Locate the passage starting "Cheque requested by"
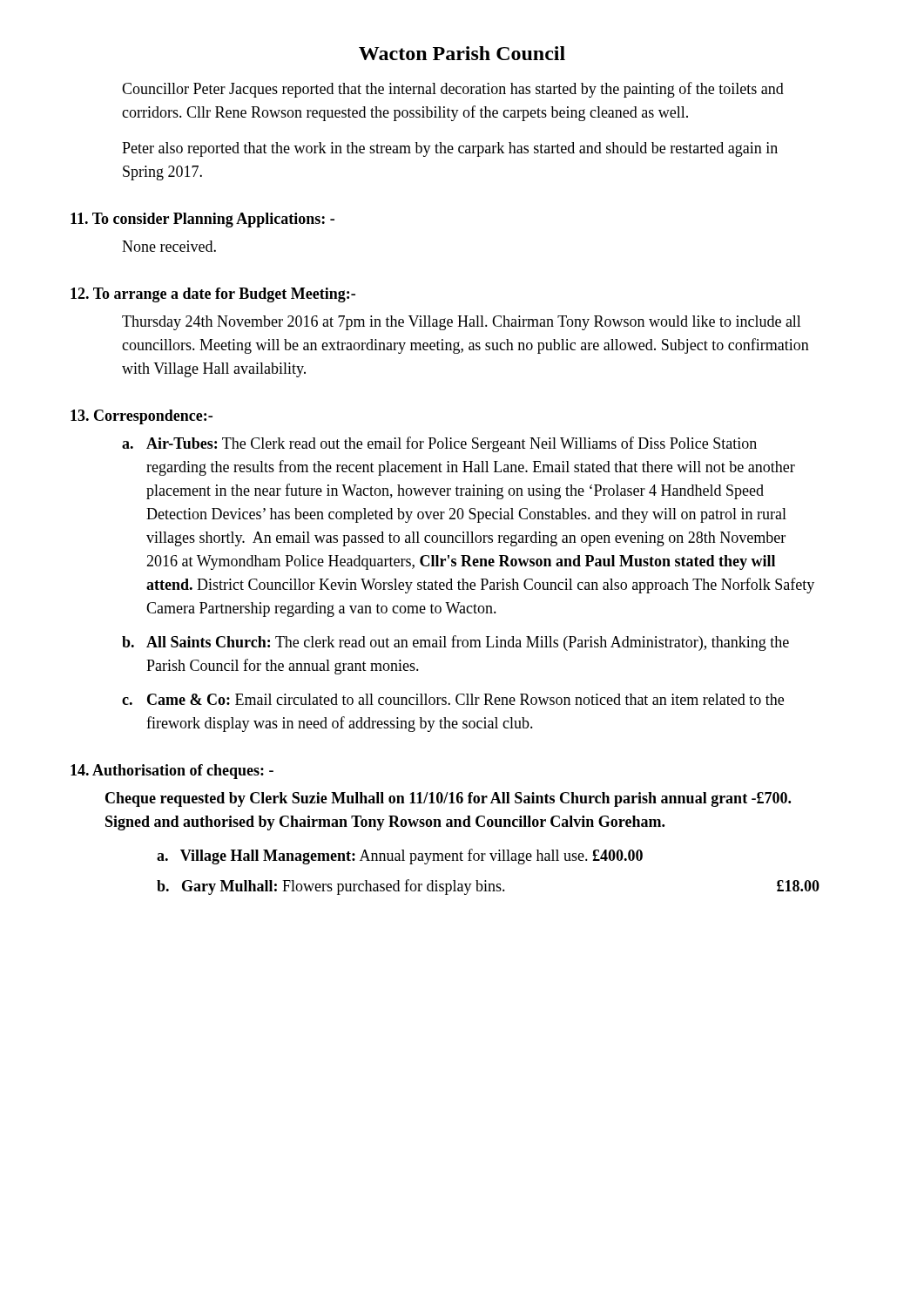Screen dimensions: 1307x924 [448, 810]
